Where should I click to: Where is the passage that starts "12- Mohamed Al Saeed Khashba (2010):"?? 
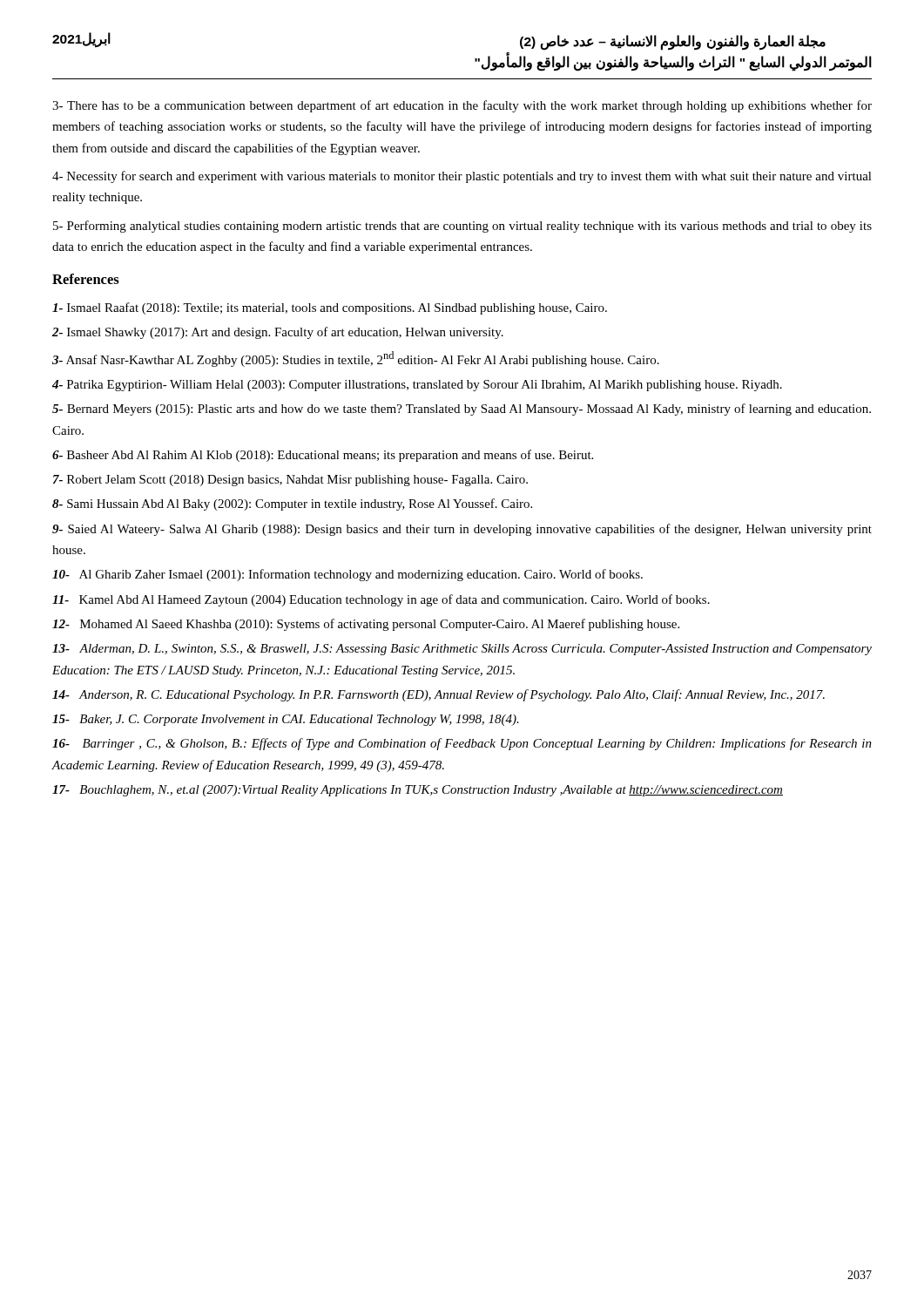[x=366, y=624]
